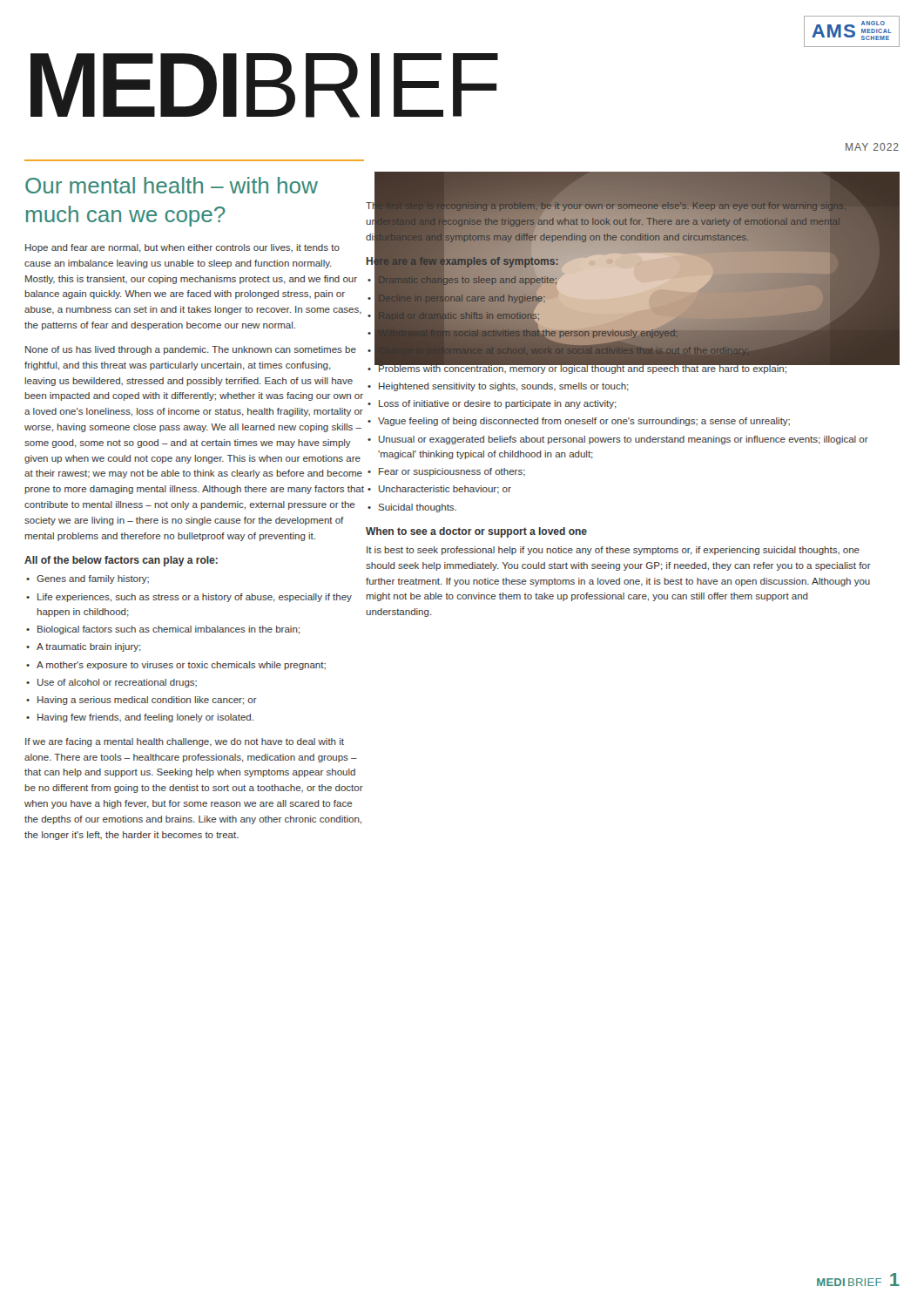Find the block starting "Problems with concentration, memory or logical thought and"
Viewport: 924px width, 1307px height.
pos(621,369)
